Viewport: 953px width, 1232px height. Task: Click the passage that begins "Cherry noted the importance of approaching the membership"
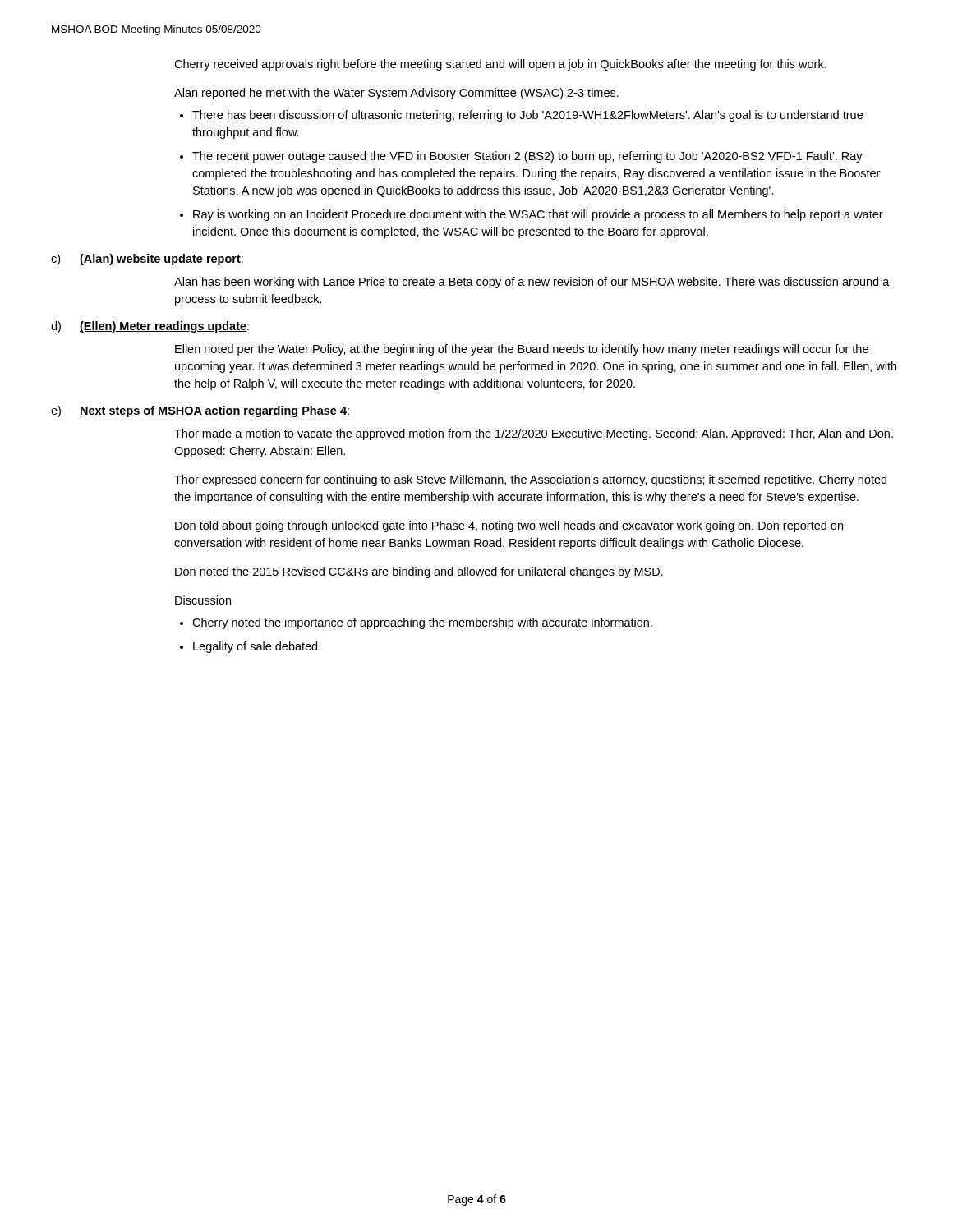[423, 623]
